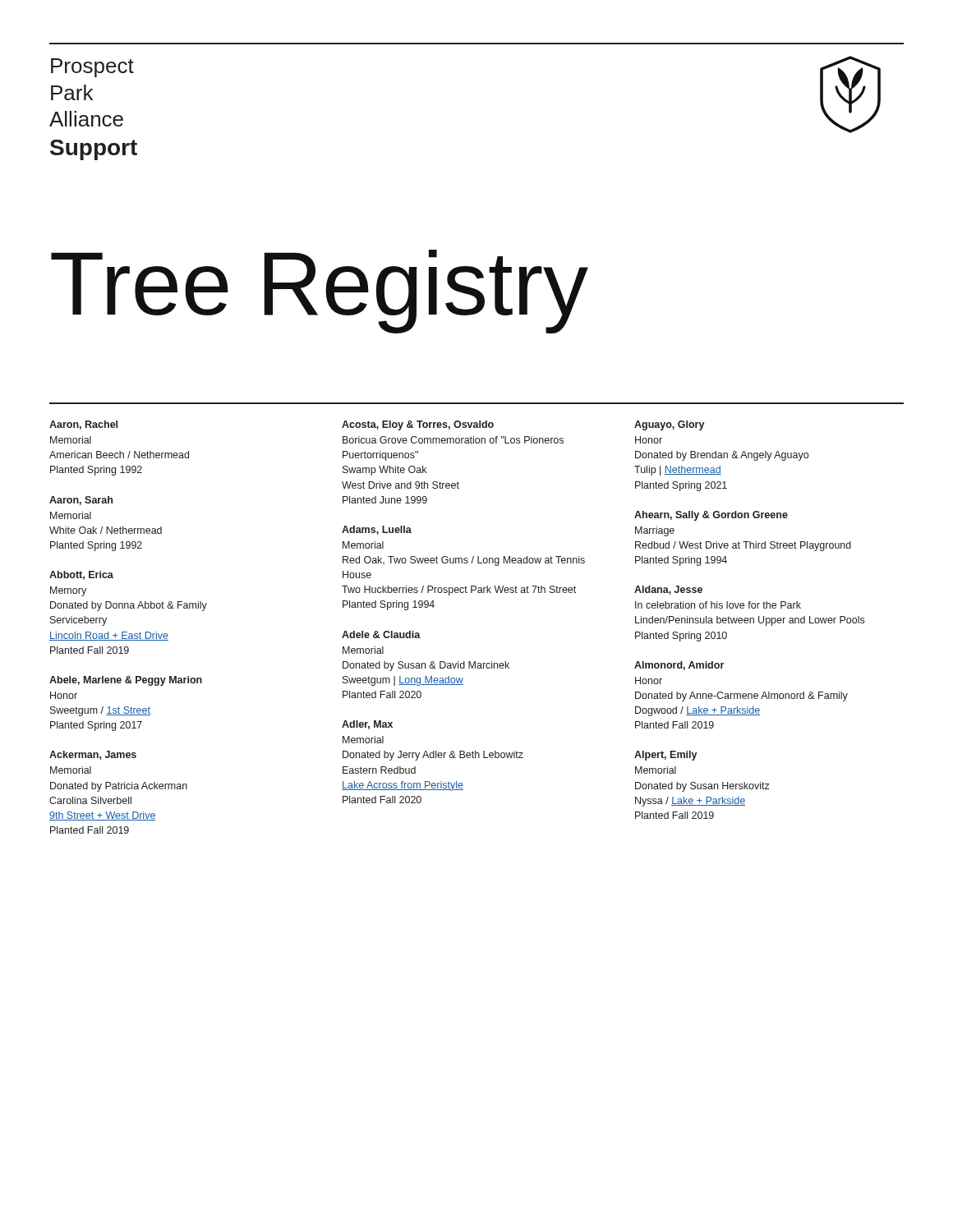Find the region starting "Tree Registry"
The image size is (953, 1232).
point(476,283)
